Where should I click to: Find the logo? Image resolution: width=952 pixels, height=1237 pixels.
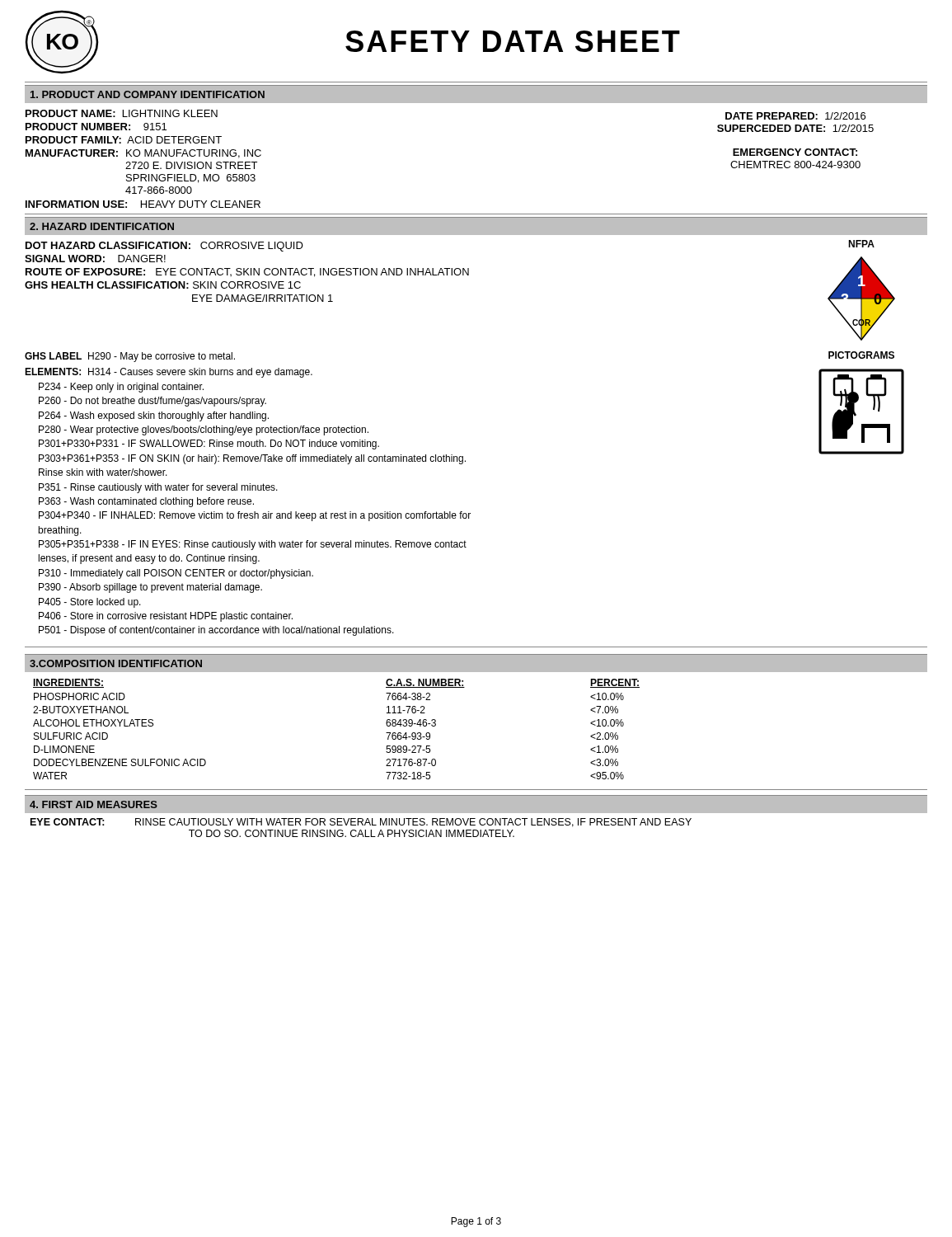pos(62,42)
